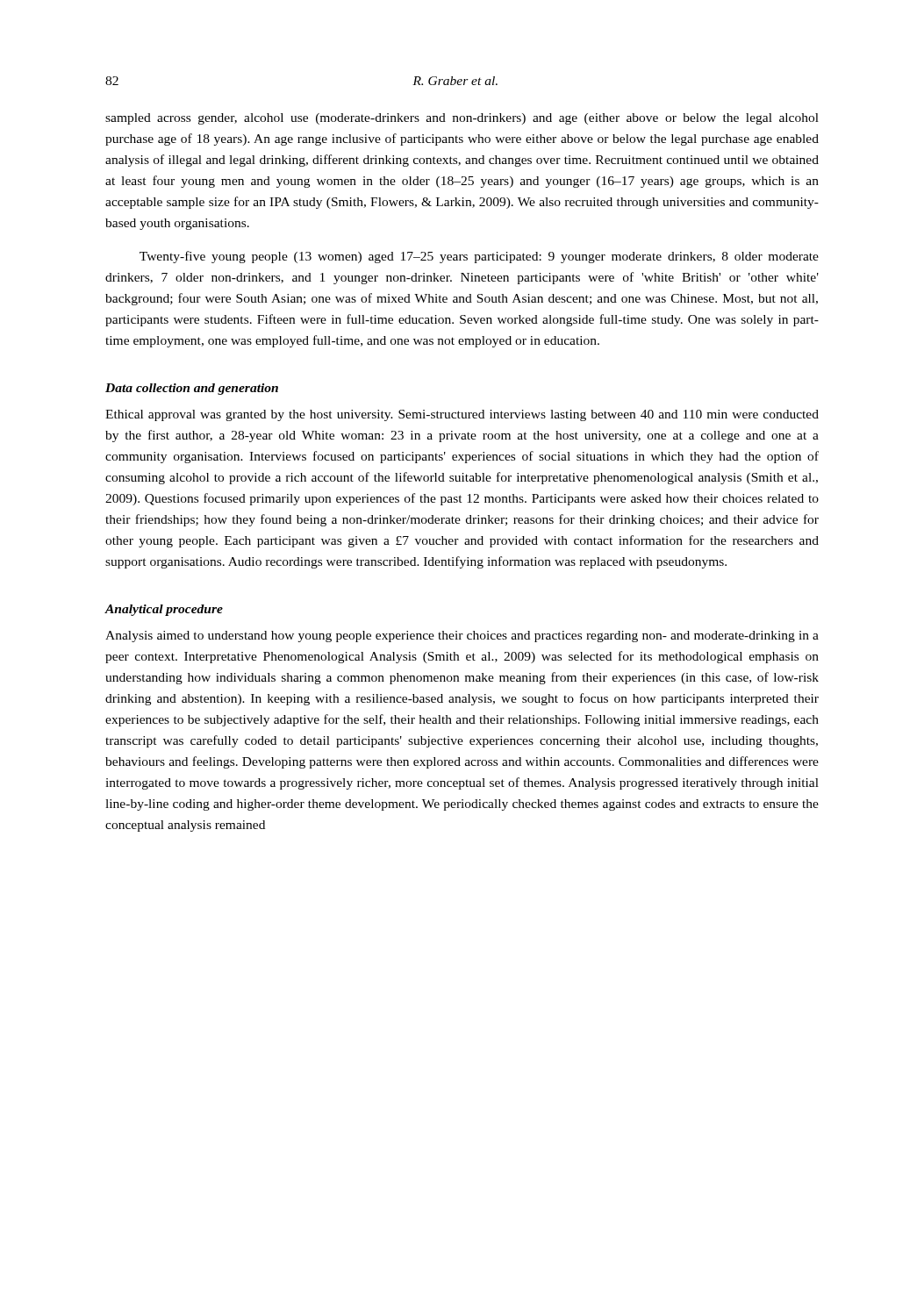Point to the text starting "sampled across gender, alcohol"
The width and height of the screenshot is (924, 1316).
tap(462, 170)
